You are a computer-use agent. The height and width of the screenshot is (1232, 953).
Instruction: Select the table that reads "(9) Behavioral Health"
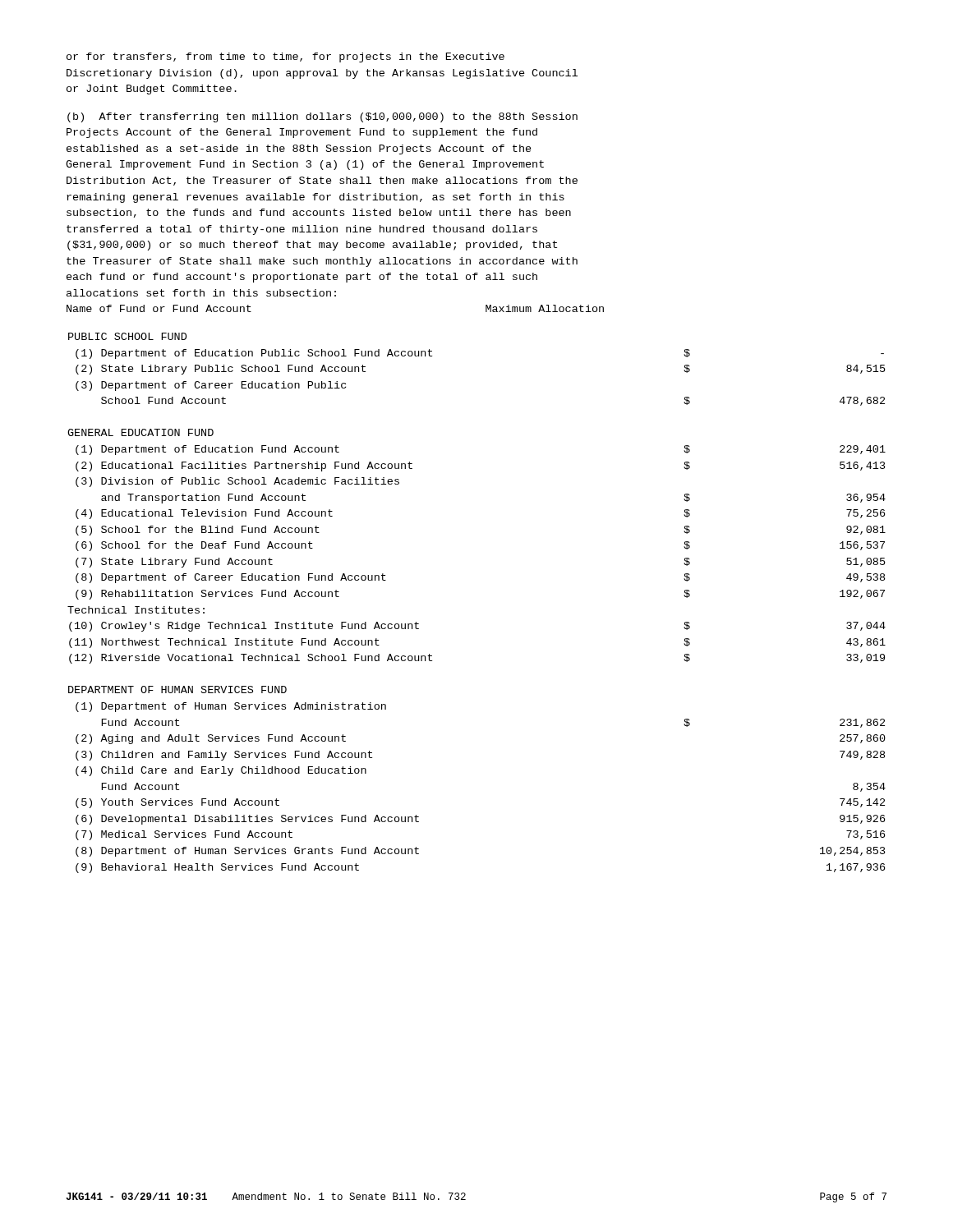(x=476, y=603)
